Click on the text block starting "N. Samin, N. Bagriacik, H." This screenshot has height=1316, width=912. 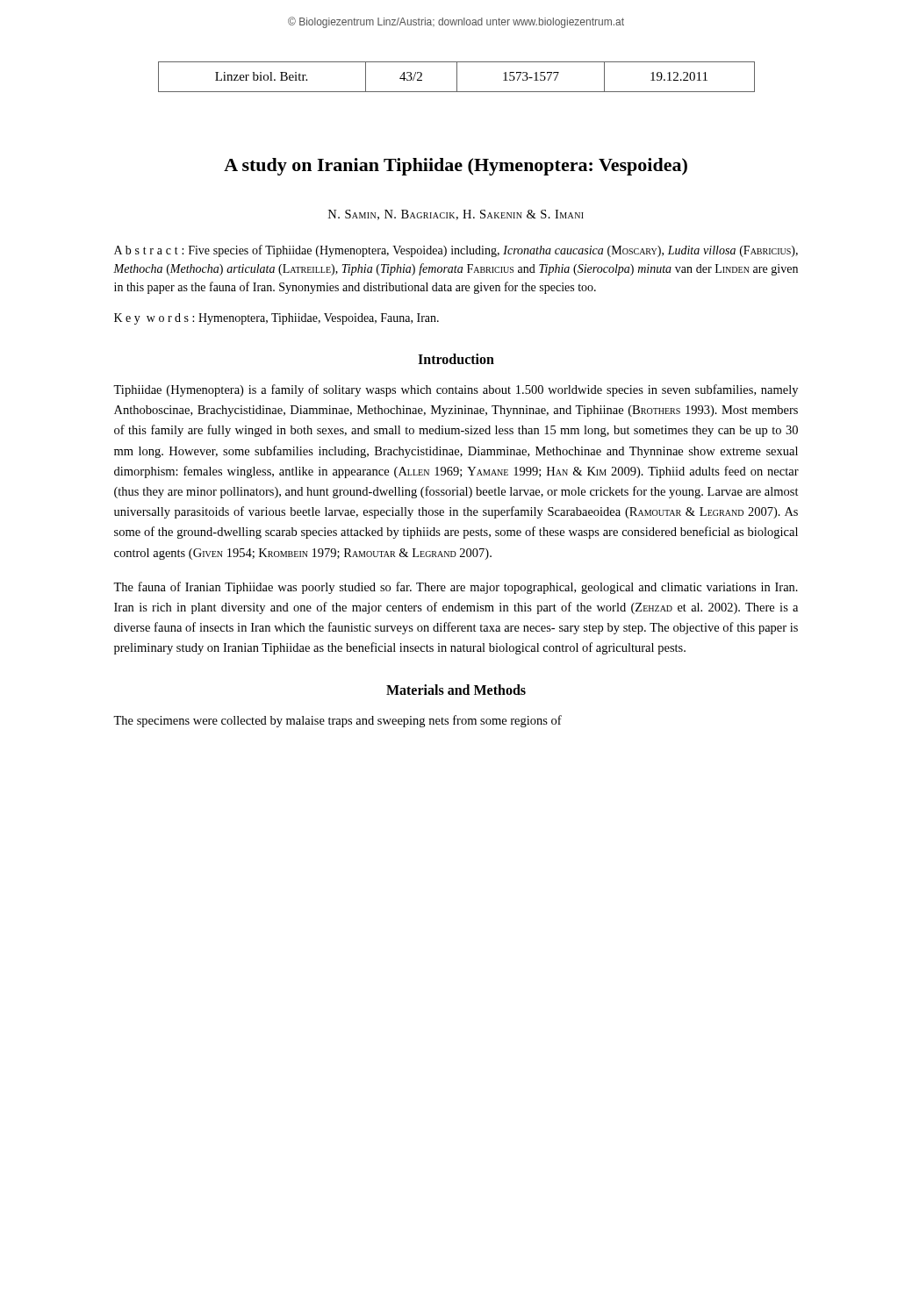456,214
